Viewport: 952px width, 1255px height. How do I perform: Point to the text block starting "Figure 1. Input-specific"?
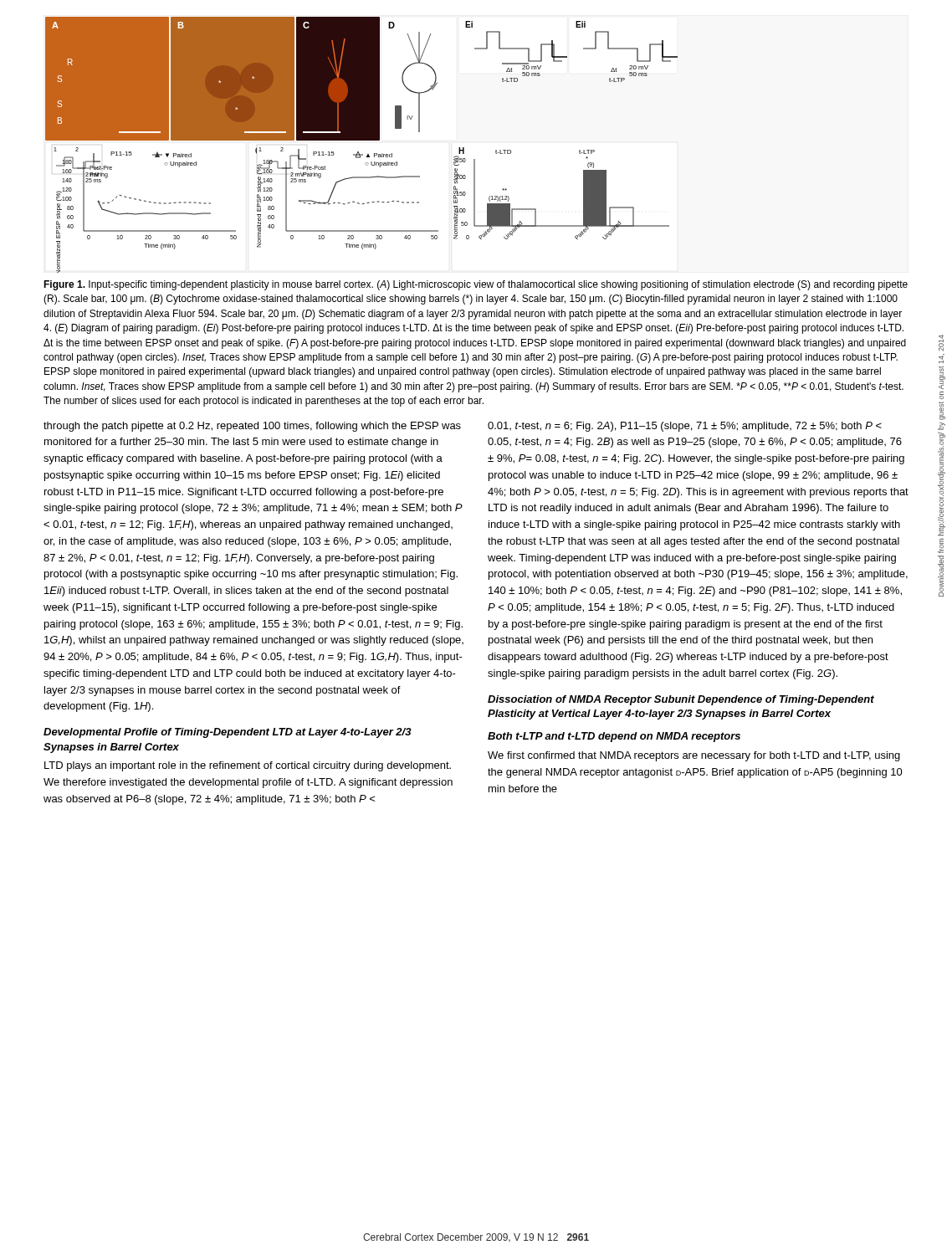[x=476, y=343]
